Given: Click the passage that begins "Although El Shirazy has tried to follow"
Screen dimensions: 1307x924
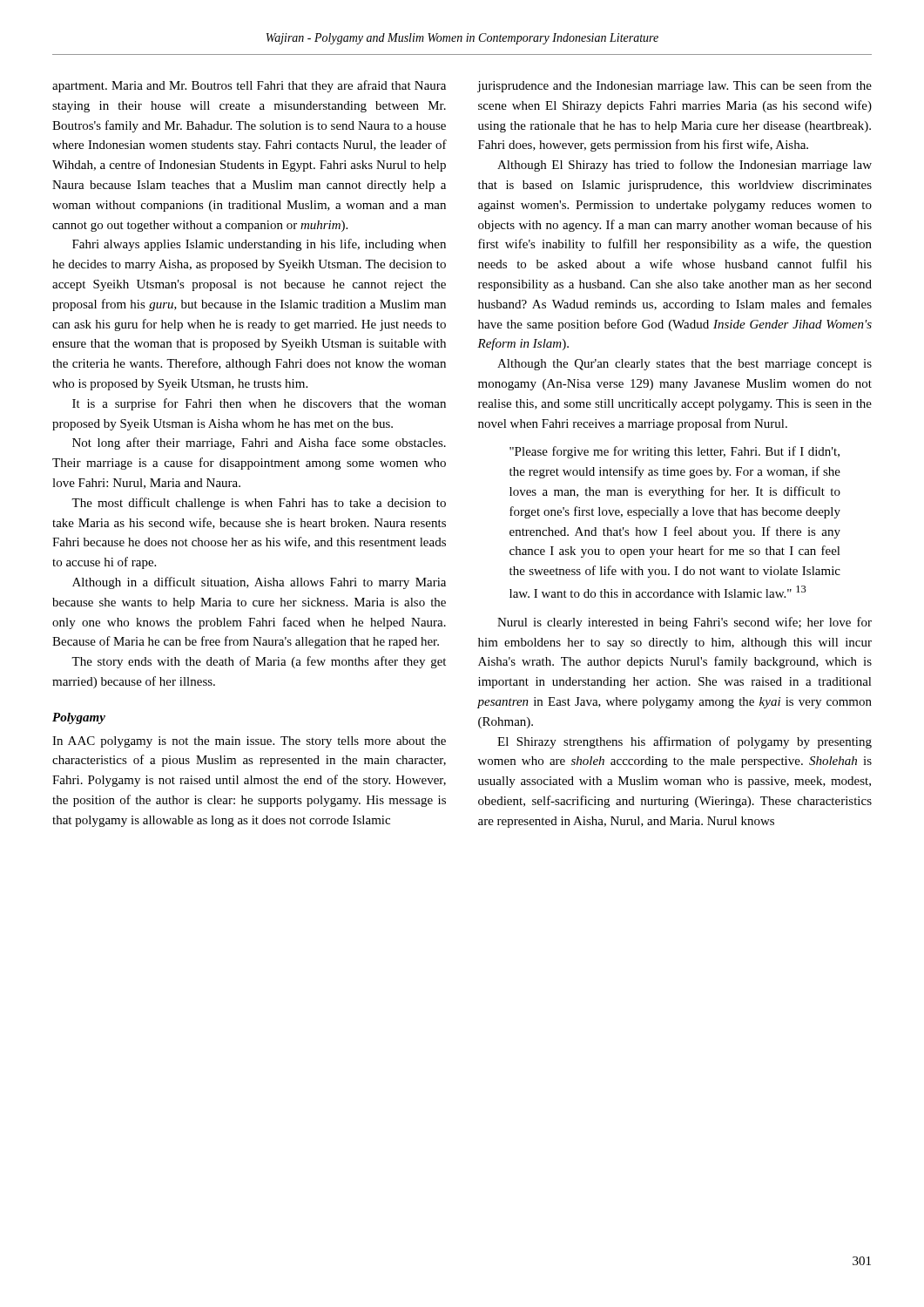Looking at the screenshot, I should tap(675, 255).
